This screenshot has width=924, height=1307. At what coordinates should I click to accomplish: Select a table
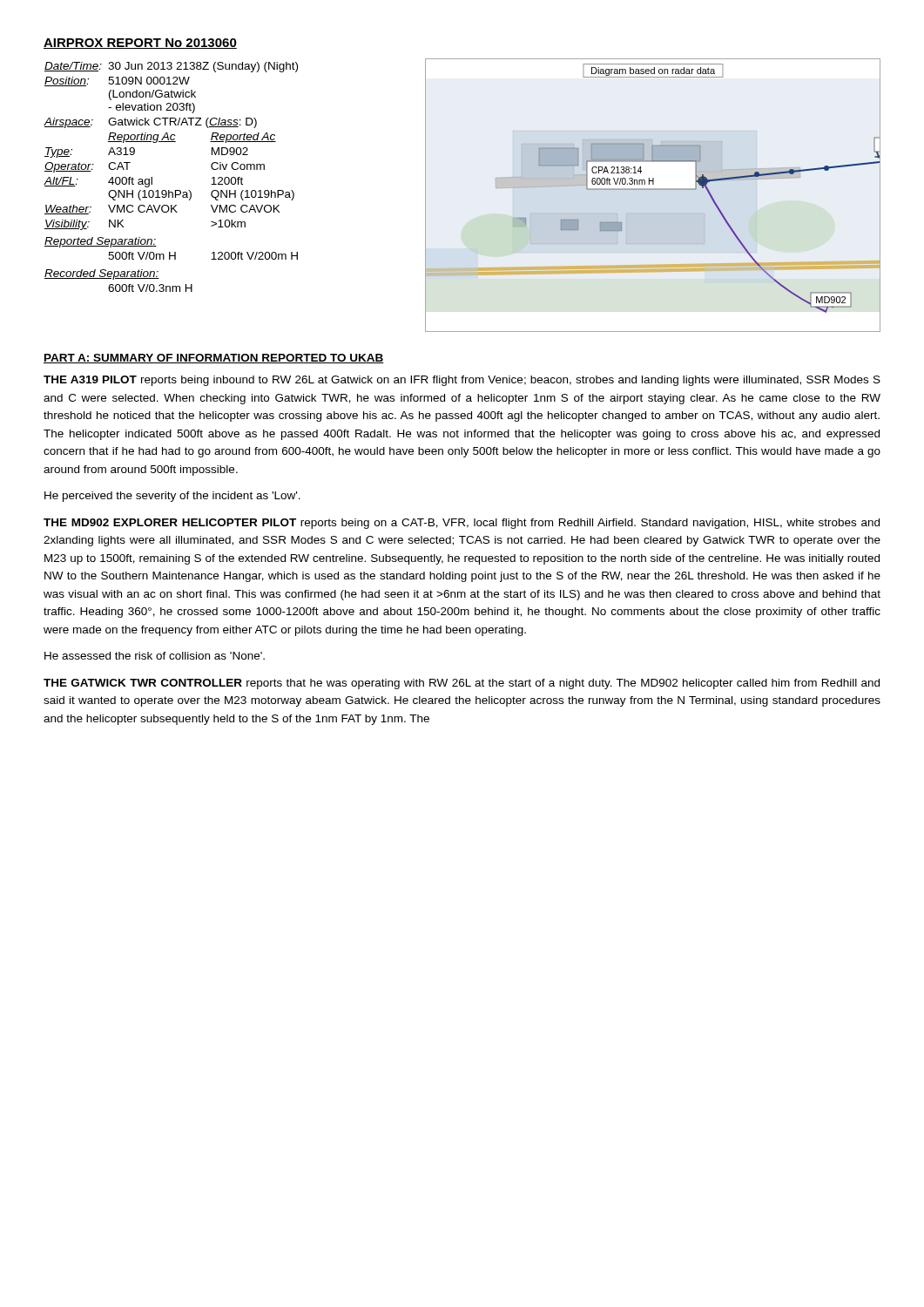click(226, 195)
